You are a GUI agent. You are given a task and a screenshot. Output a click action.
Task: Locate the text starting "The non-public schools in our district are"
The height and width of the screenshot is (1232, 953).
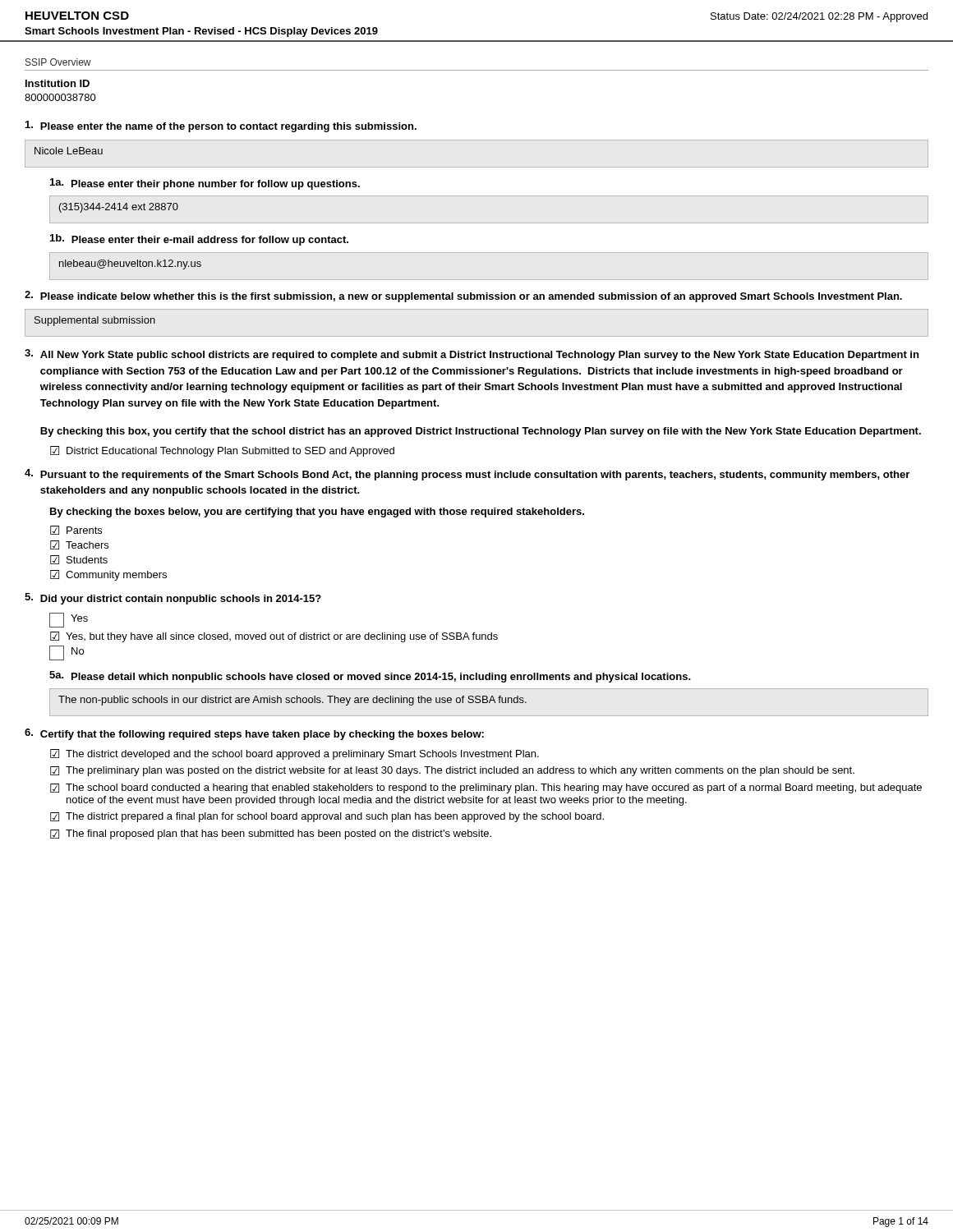click(x=293, y=699)
